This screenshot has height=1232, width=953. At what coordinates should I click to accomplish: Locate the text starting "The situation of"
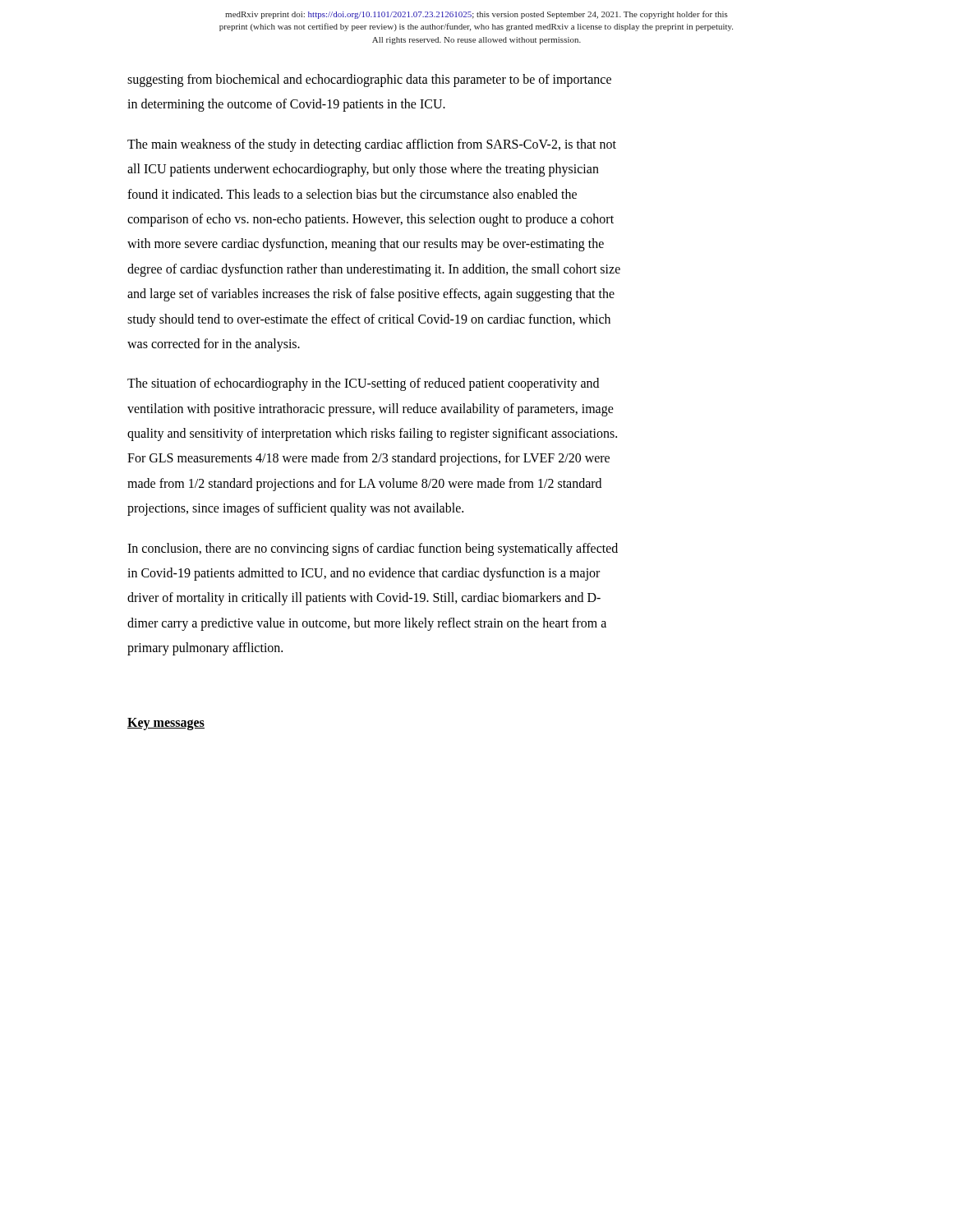(373, 446)
